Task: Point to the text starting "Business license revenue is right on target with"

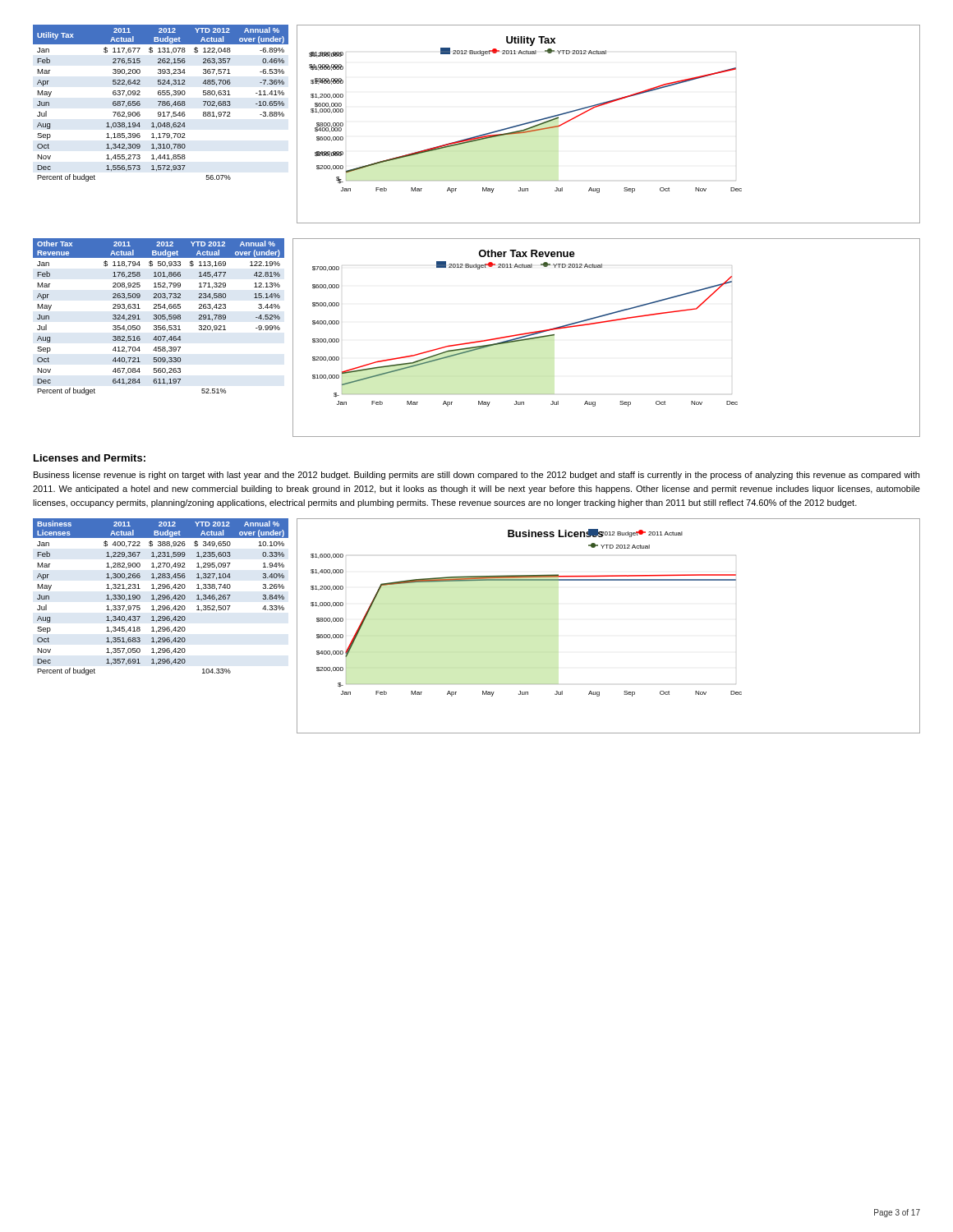Action: coord(476,489)
